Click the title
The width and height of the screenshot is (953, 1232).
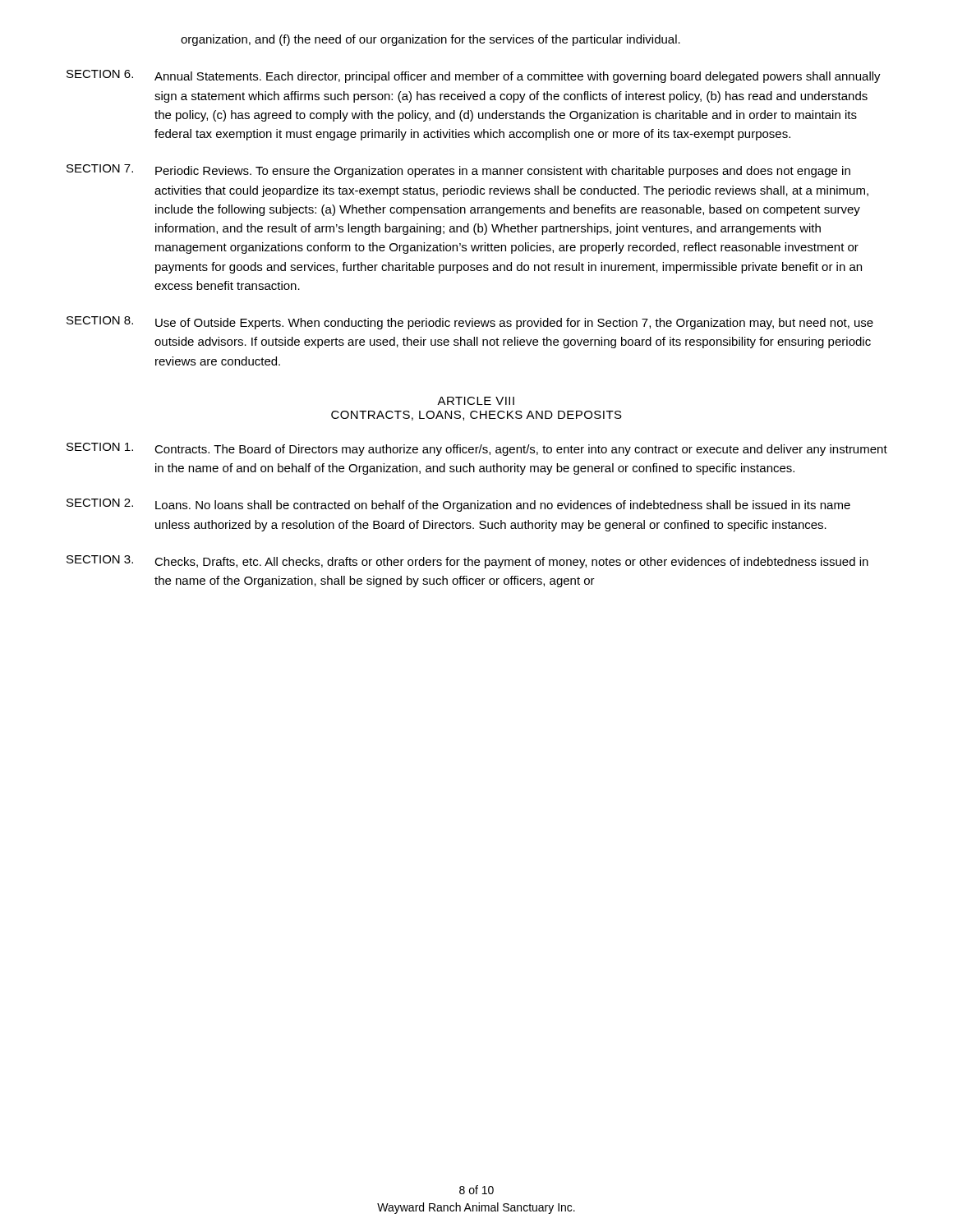click(x=476, y=407)
